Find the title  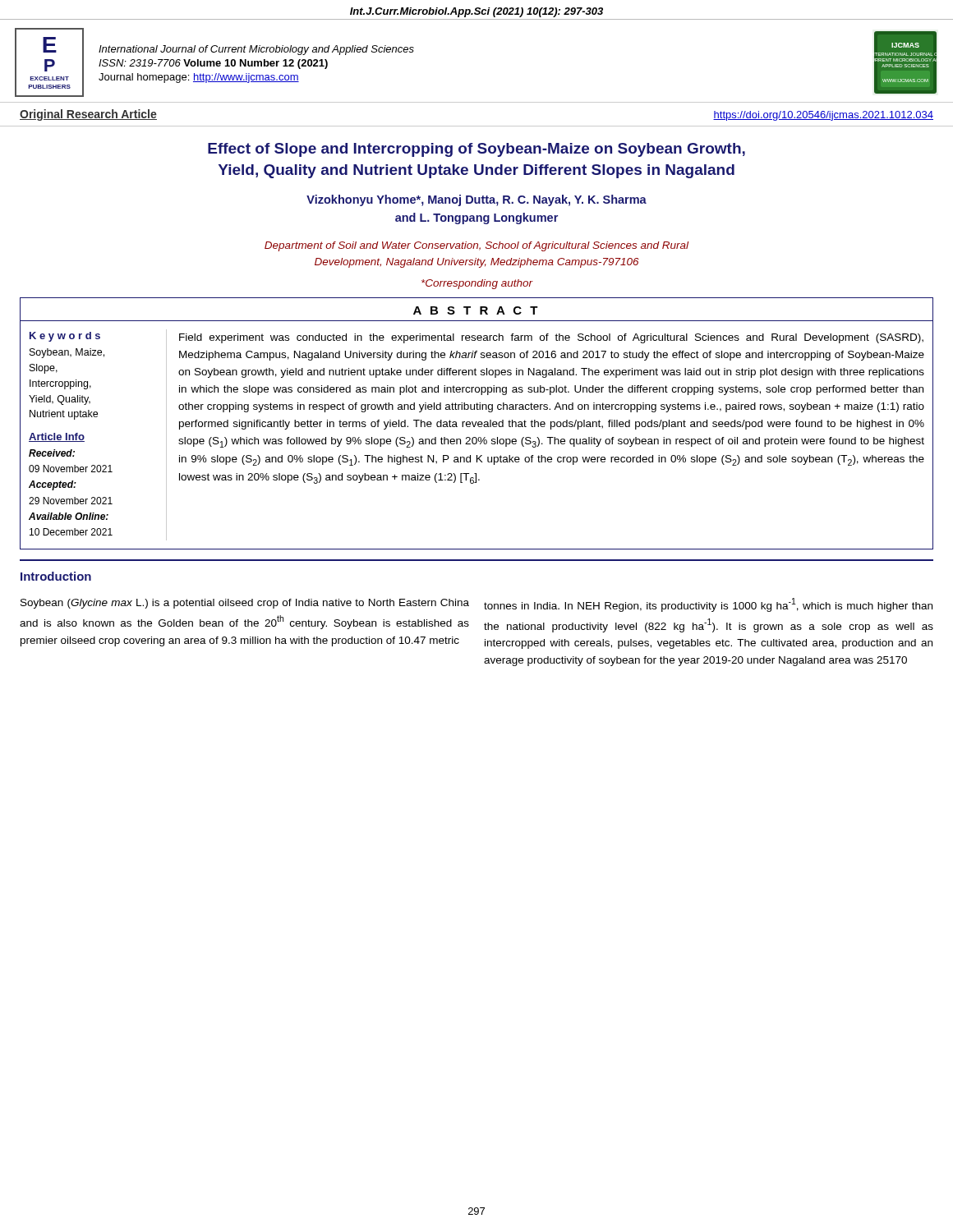(476, 159)
